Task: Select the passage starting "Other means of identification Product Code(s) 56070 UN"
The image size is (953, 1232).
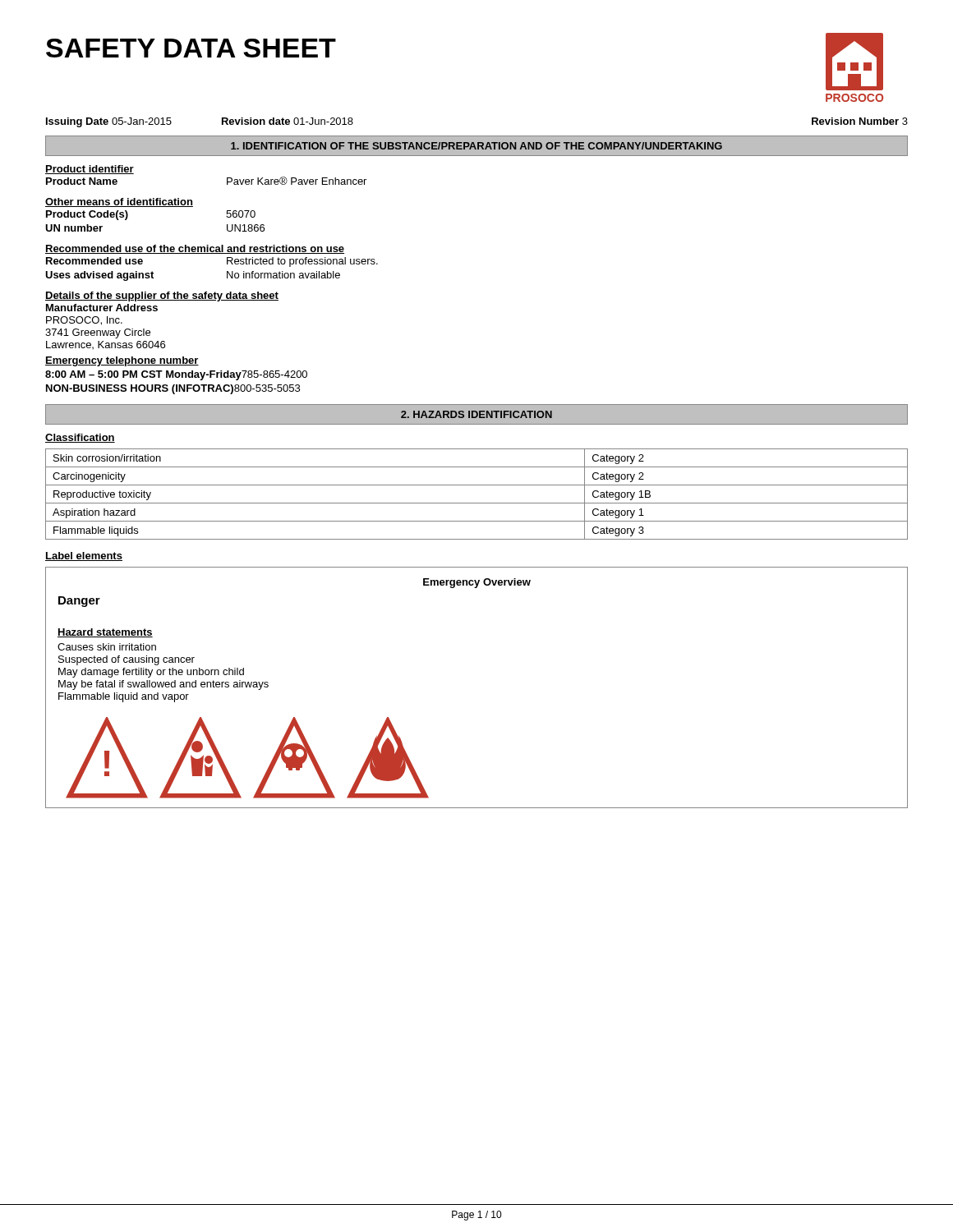Action: (119, 202)
